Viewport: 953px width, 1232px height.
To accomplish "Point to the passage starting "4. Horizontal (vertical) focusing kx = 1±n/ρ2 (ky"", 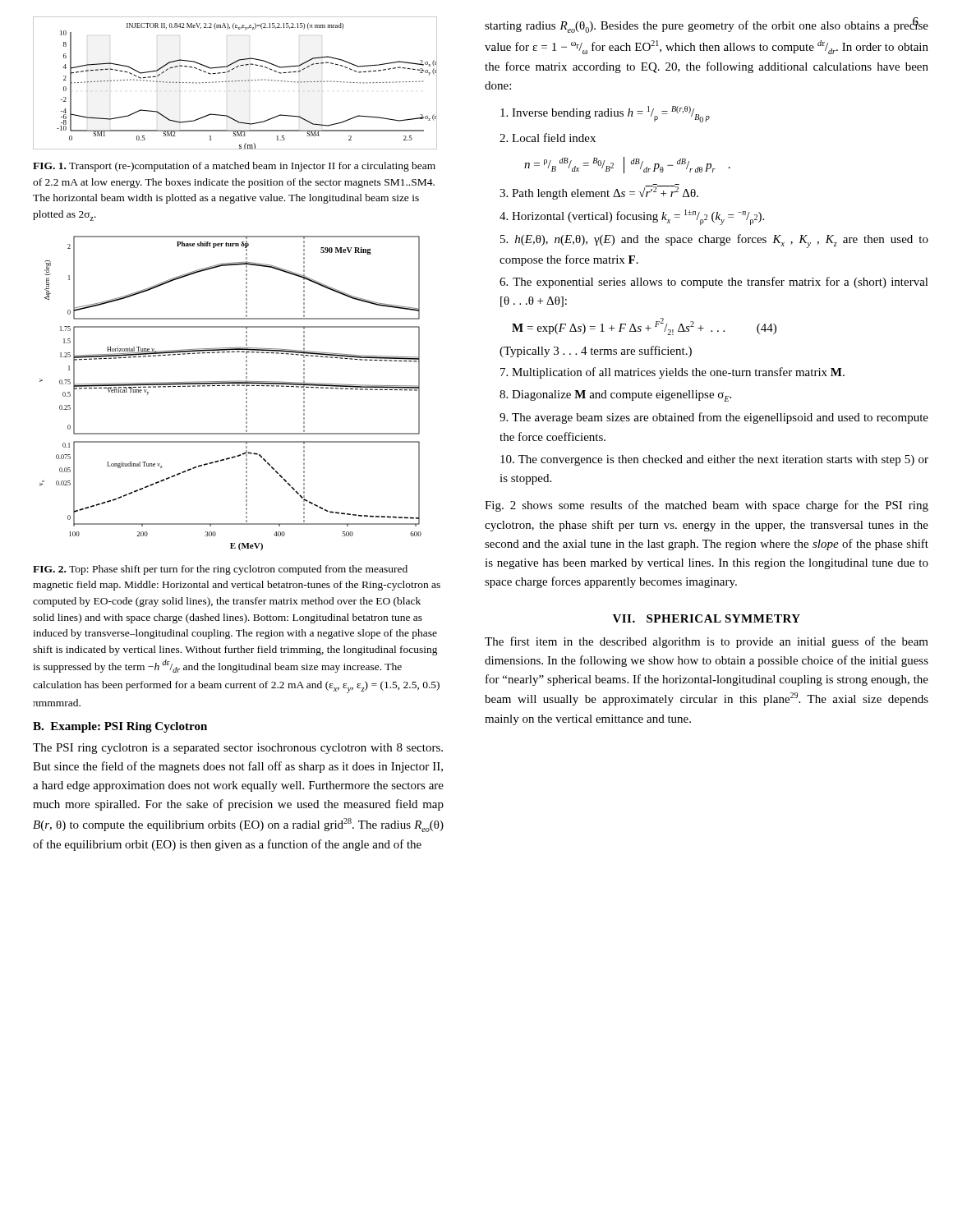I will (x=632, y=216).
